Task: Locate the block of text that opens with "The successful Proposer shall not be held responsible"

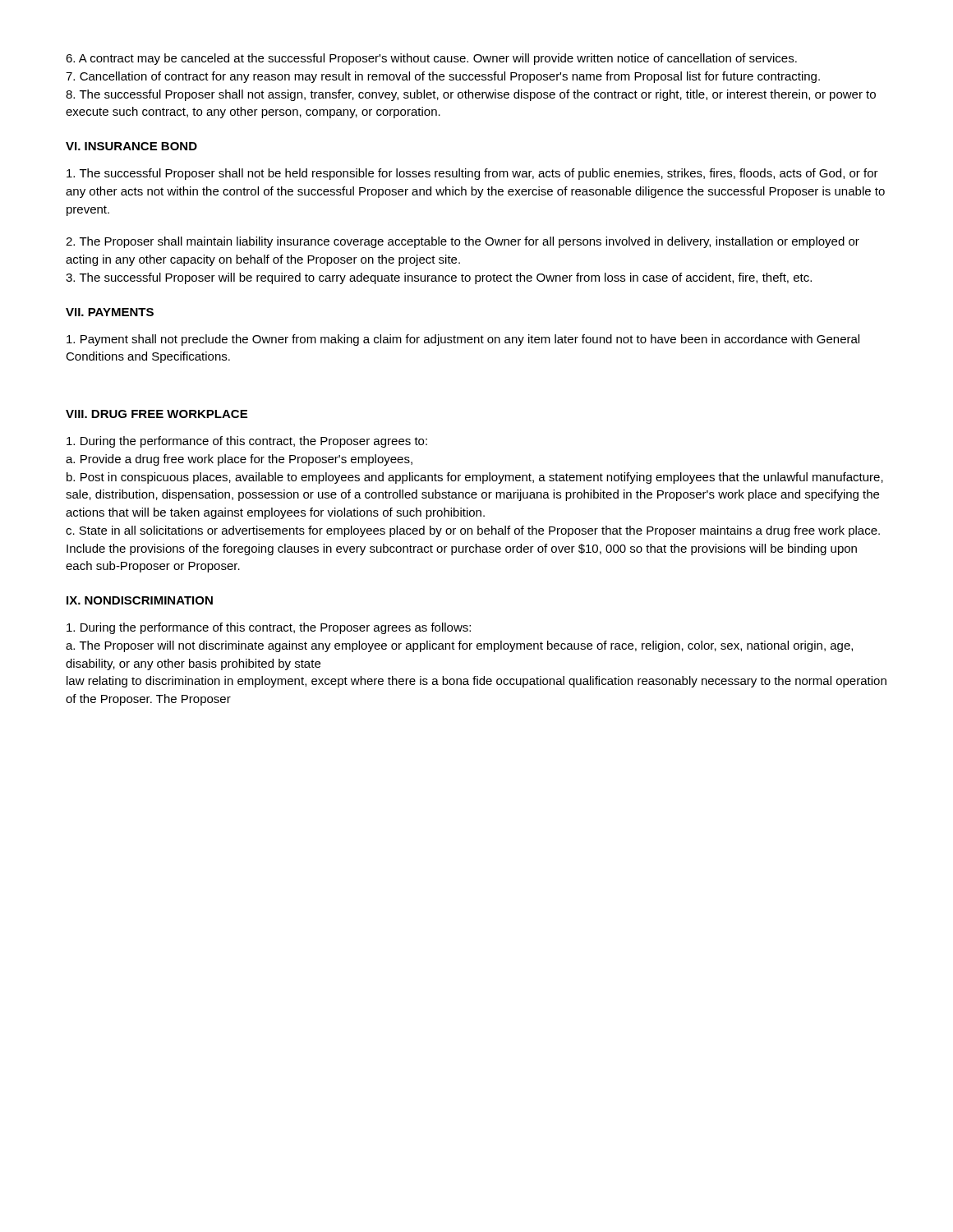Action: pos(475,191)
